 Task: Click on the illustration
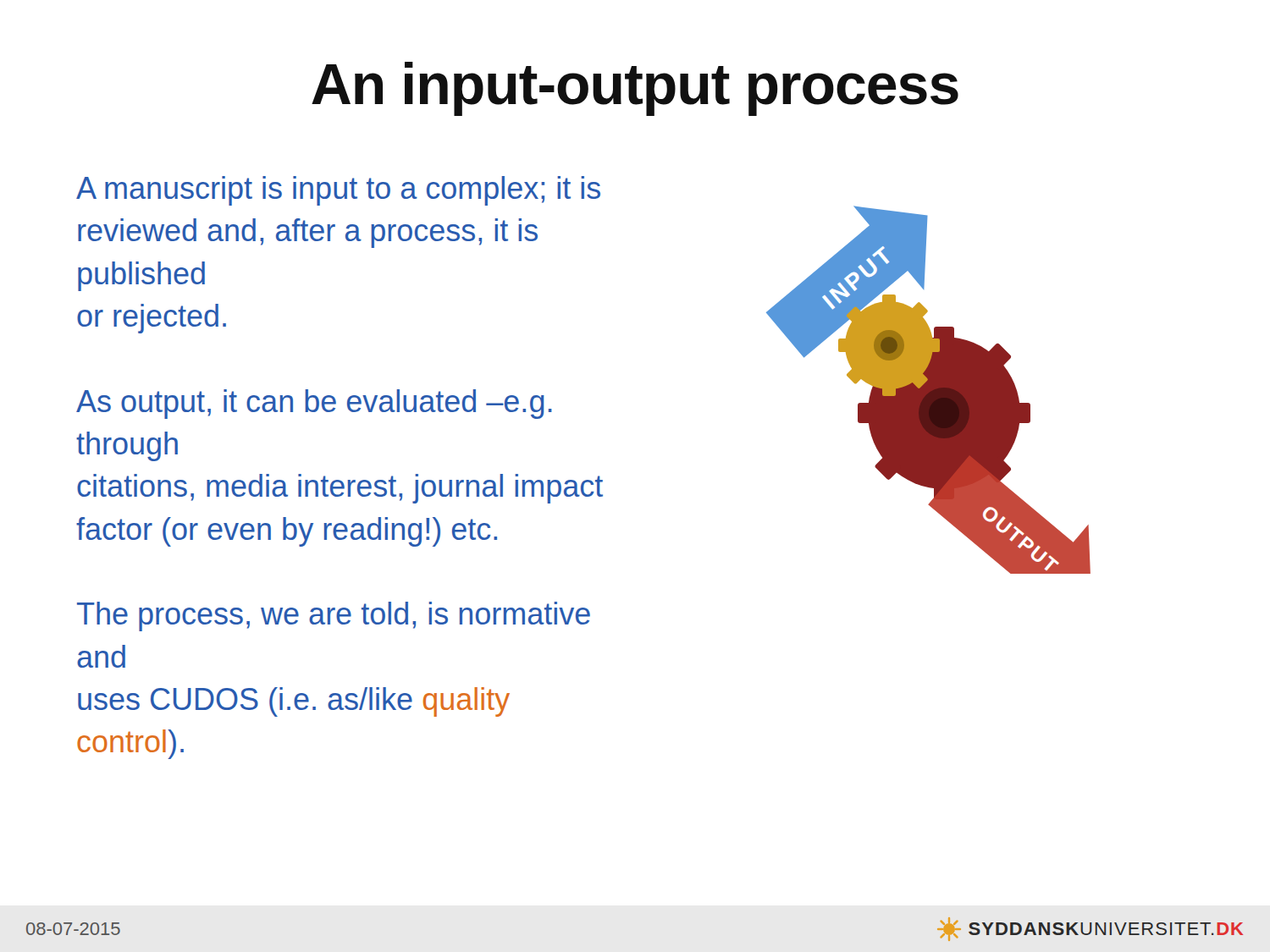[x=969, y=371]
